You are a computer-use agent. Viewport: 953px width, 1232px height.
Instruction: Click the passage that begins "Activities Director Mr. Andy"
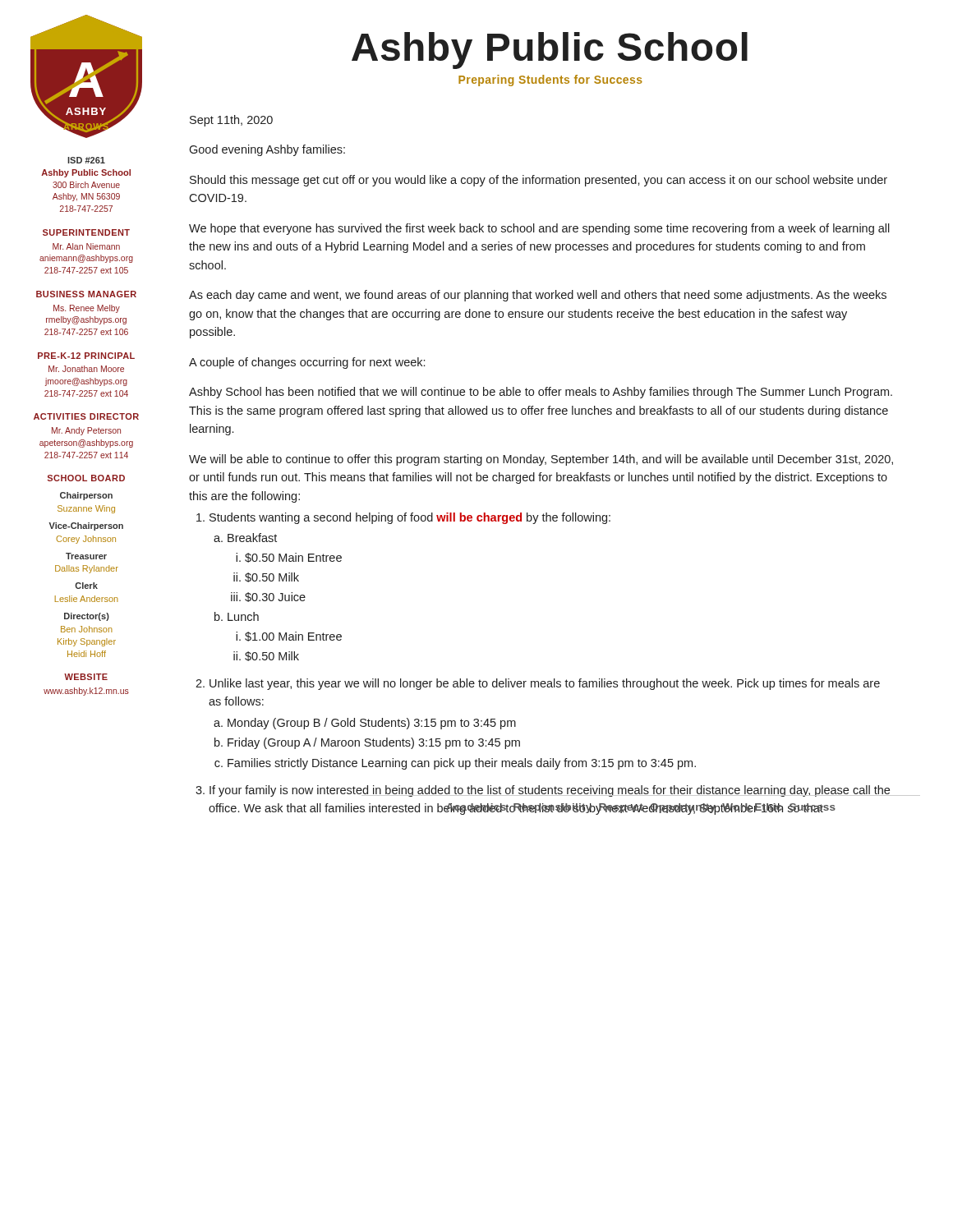pyautogui.click(x=86, y=436)
